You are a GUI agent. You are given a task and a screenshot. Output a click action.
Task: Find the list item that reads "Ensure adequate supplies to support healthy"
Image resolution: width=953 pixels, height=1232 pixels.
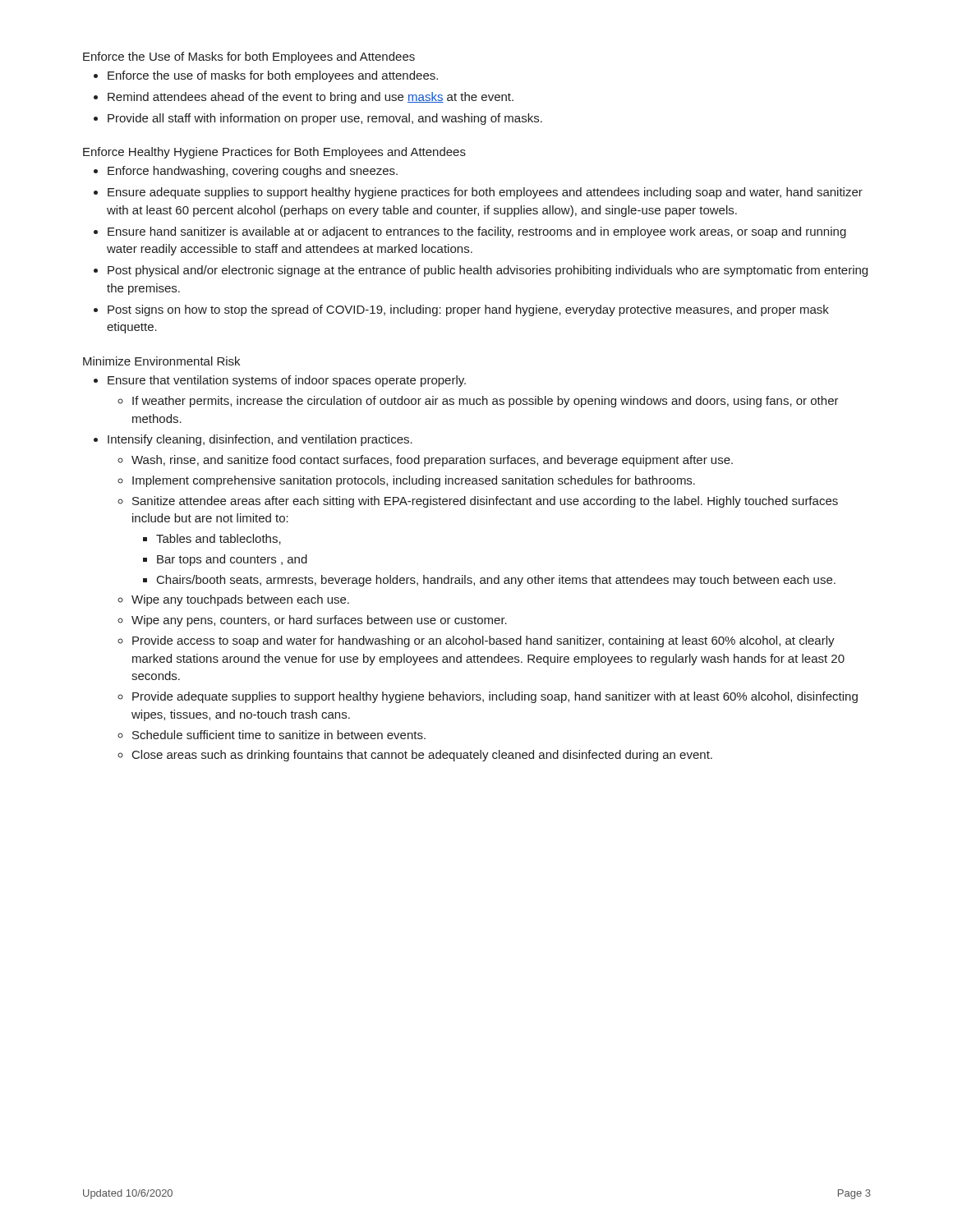click(x=485, y=201)
